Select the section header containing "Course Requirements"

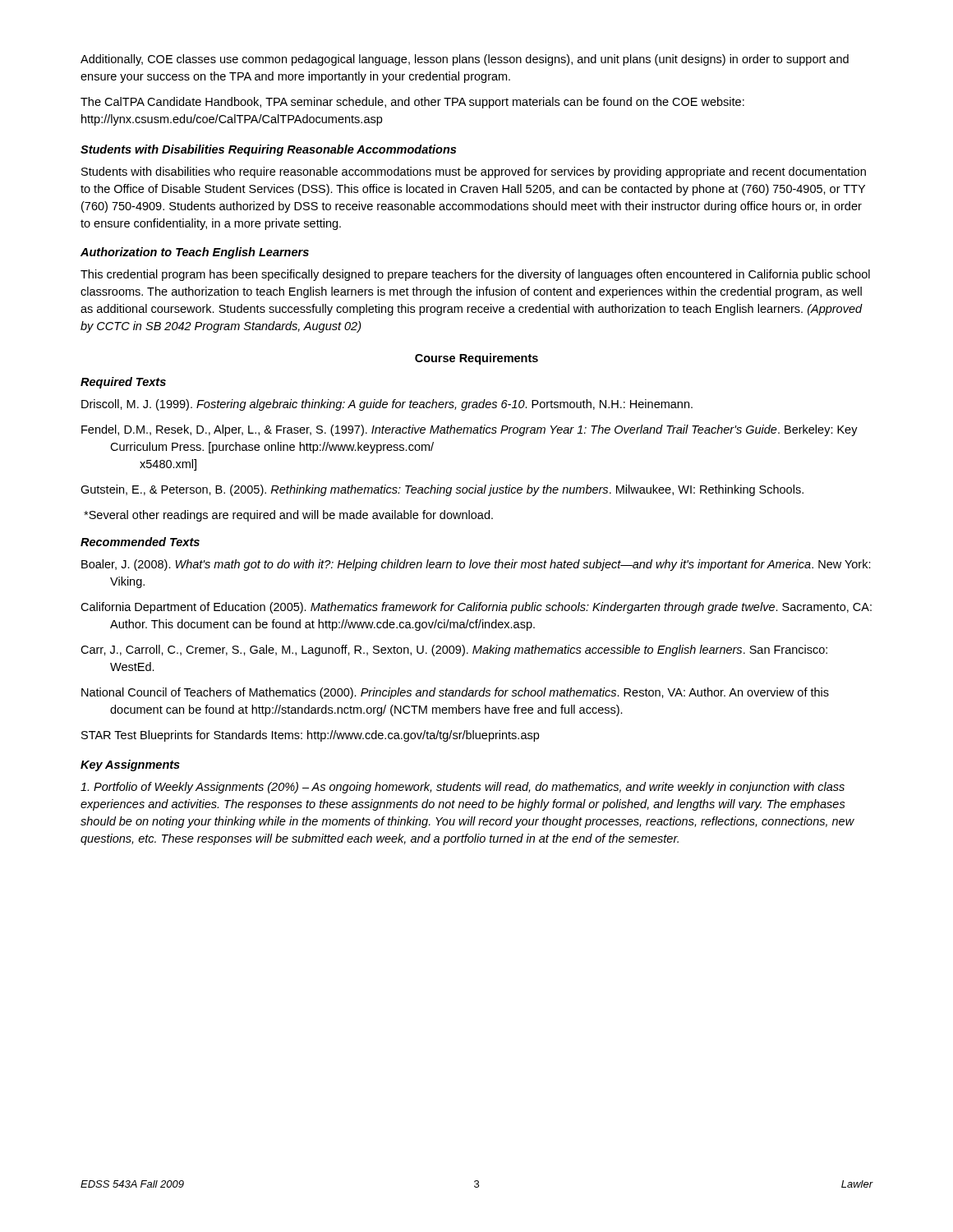(476, 358)
